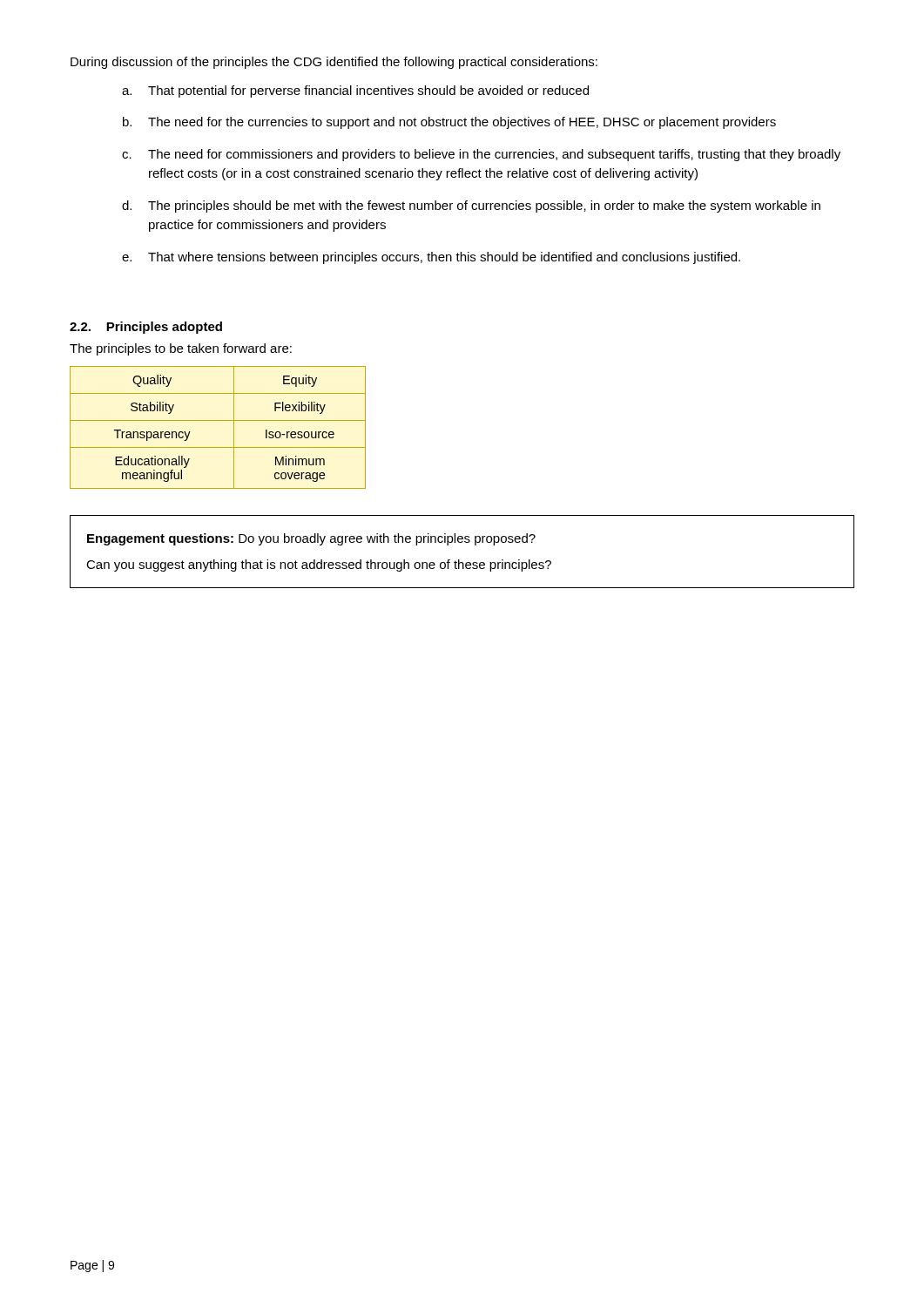Viewport: 924px width, 1307px height.
Task: Locate the block of text that opens with "c. The need for commissioners and providers"
Action: (488, 164)
